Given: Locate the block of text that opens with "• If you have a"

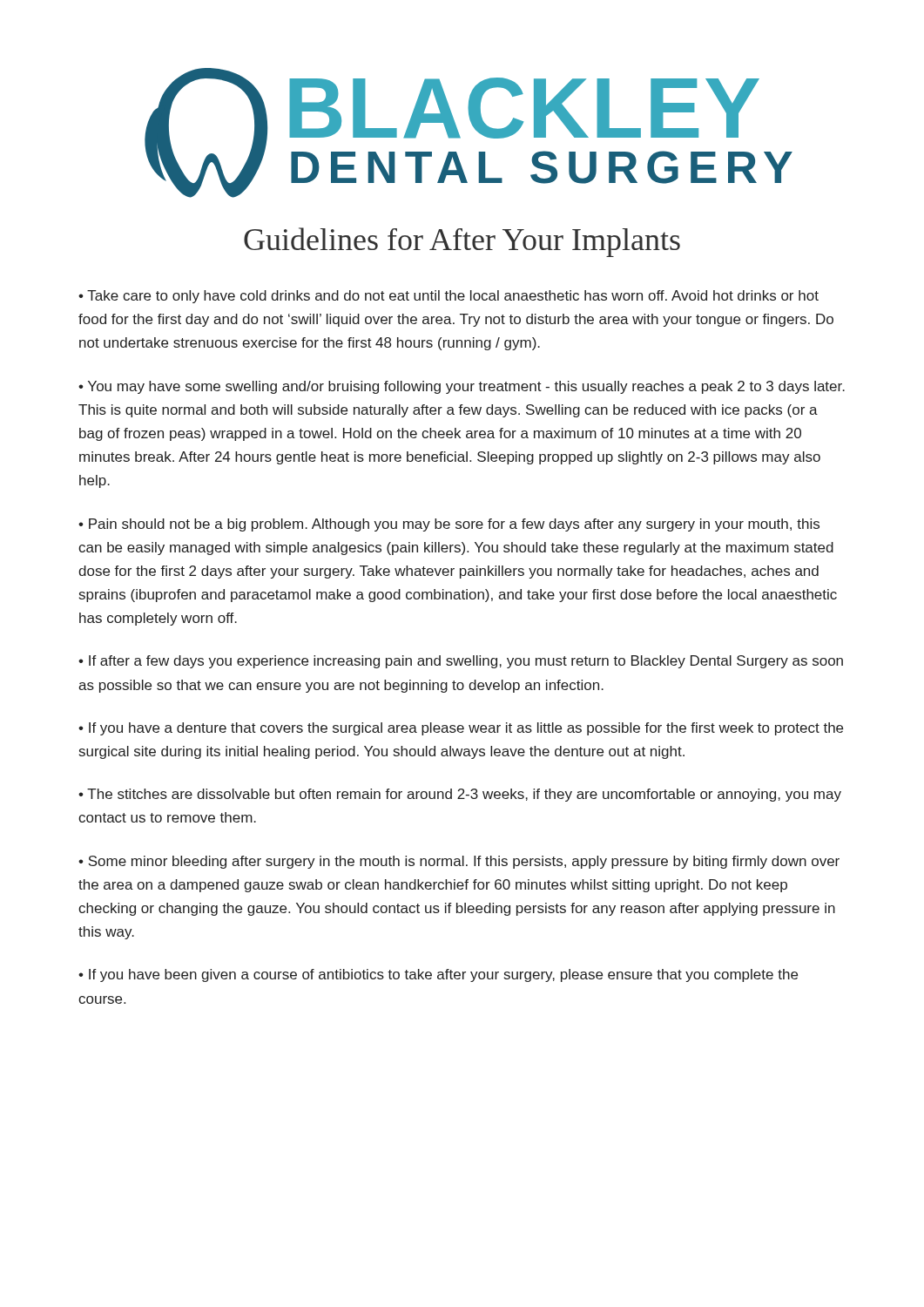Looking at the screenshot, I should point(461,740).
